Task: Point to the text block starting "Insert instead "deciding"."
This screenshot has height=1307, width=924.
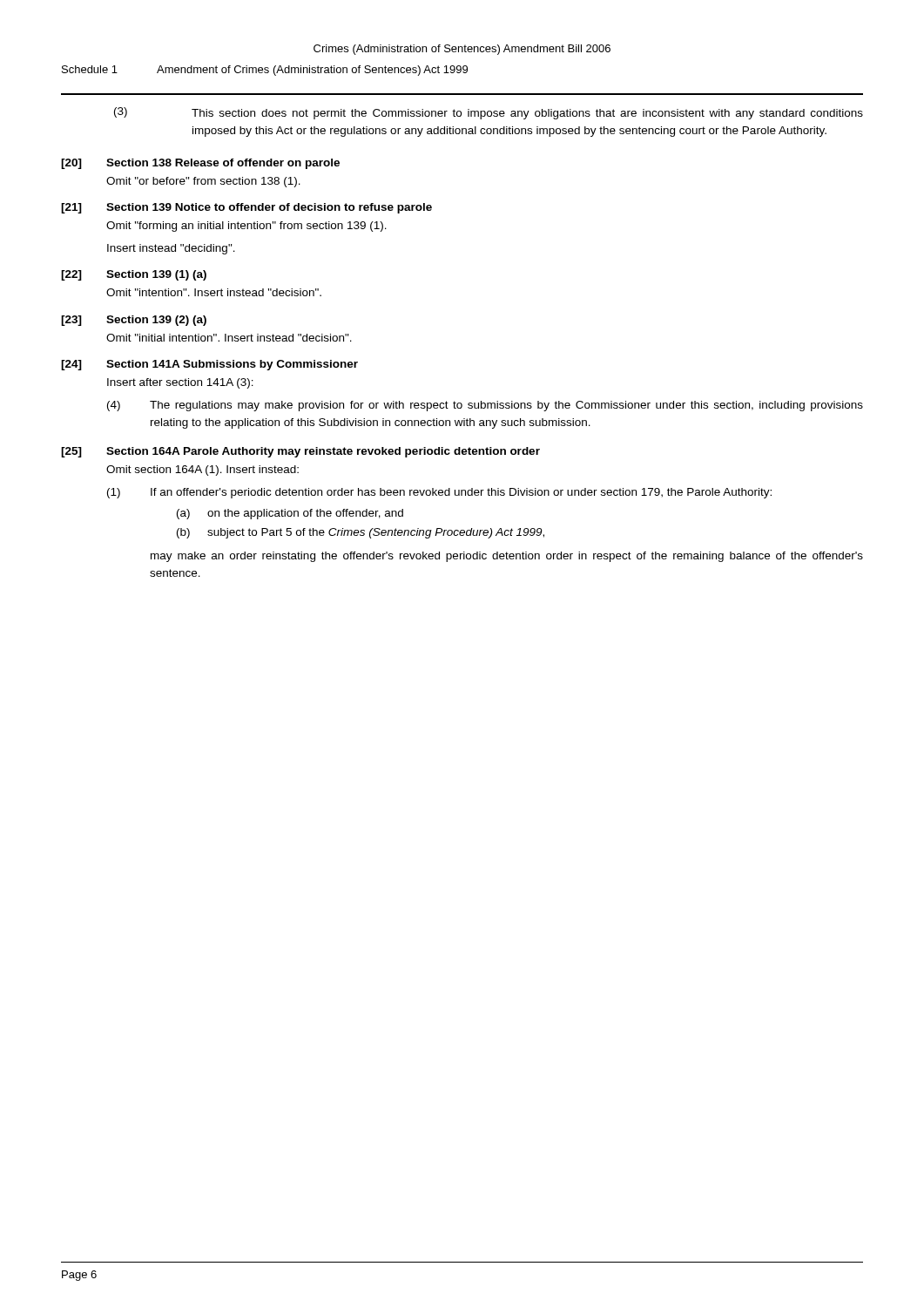Action: click(x=171, y=249)
